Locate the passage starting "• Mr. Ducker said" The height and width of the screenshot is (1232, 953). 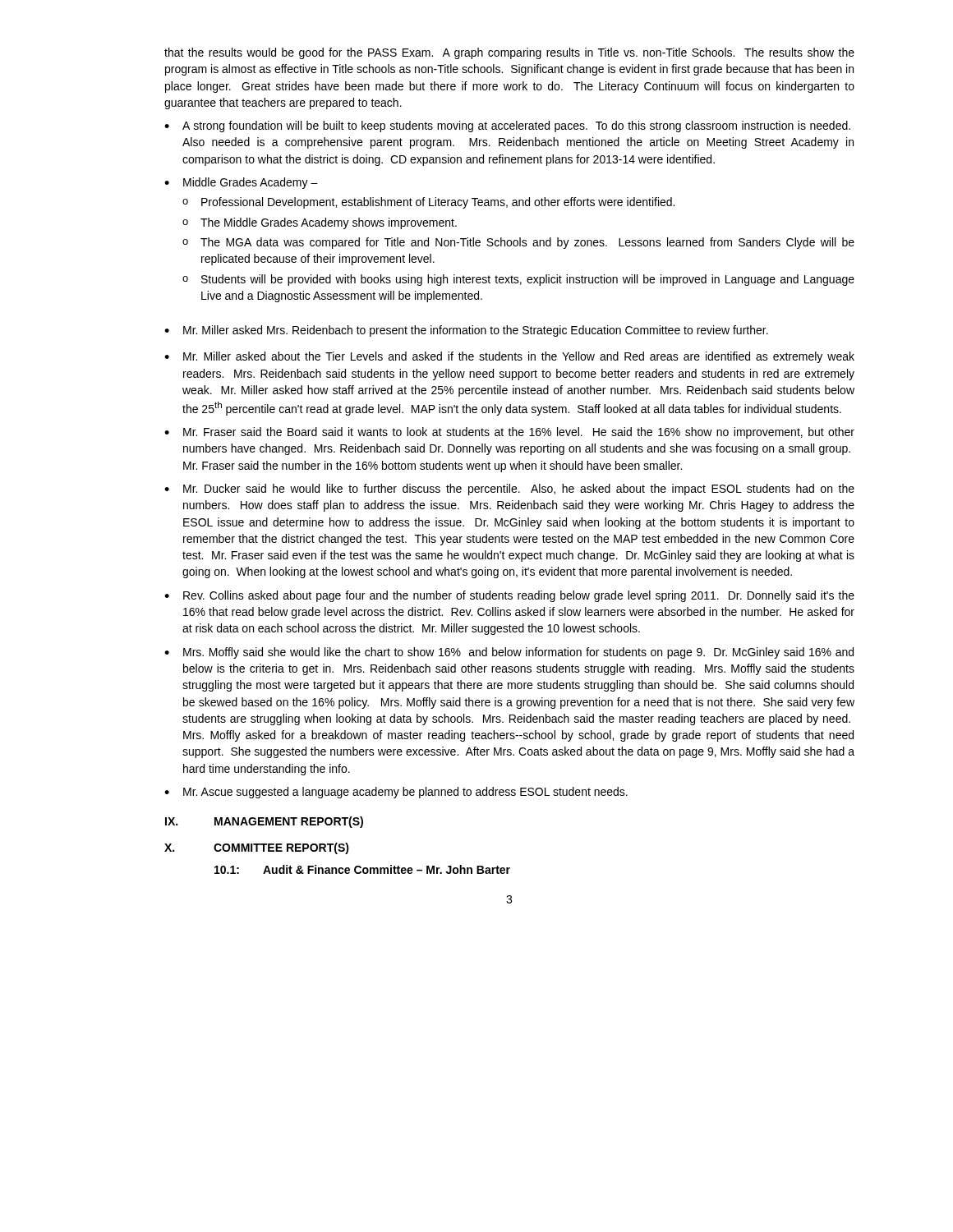click(509, 530)
